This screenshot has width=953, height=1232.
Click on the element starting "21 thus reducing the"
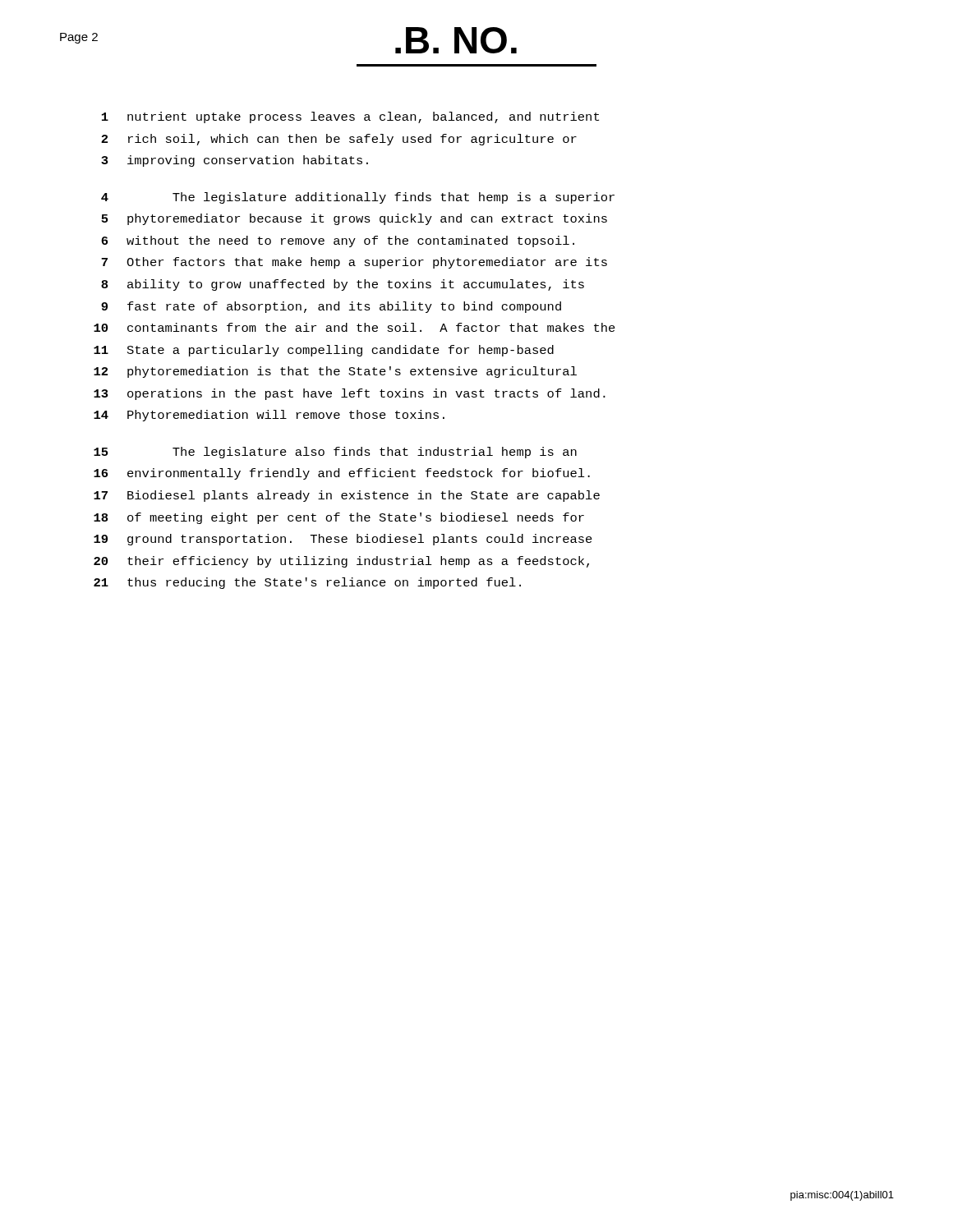(x=474, y=584)
